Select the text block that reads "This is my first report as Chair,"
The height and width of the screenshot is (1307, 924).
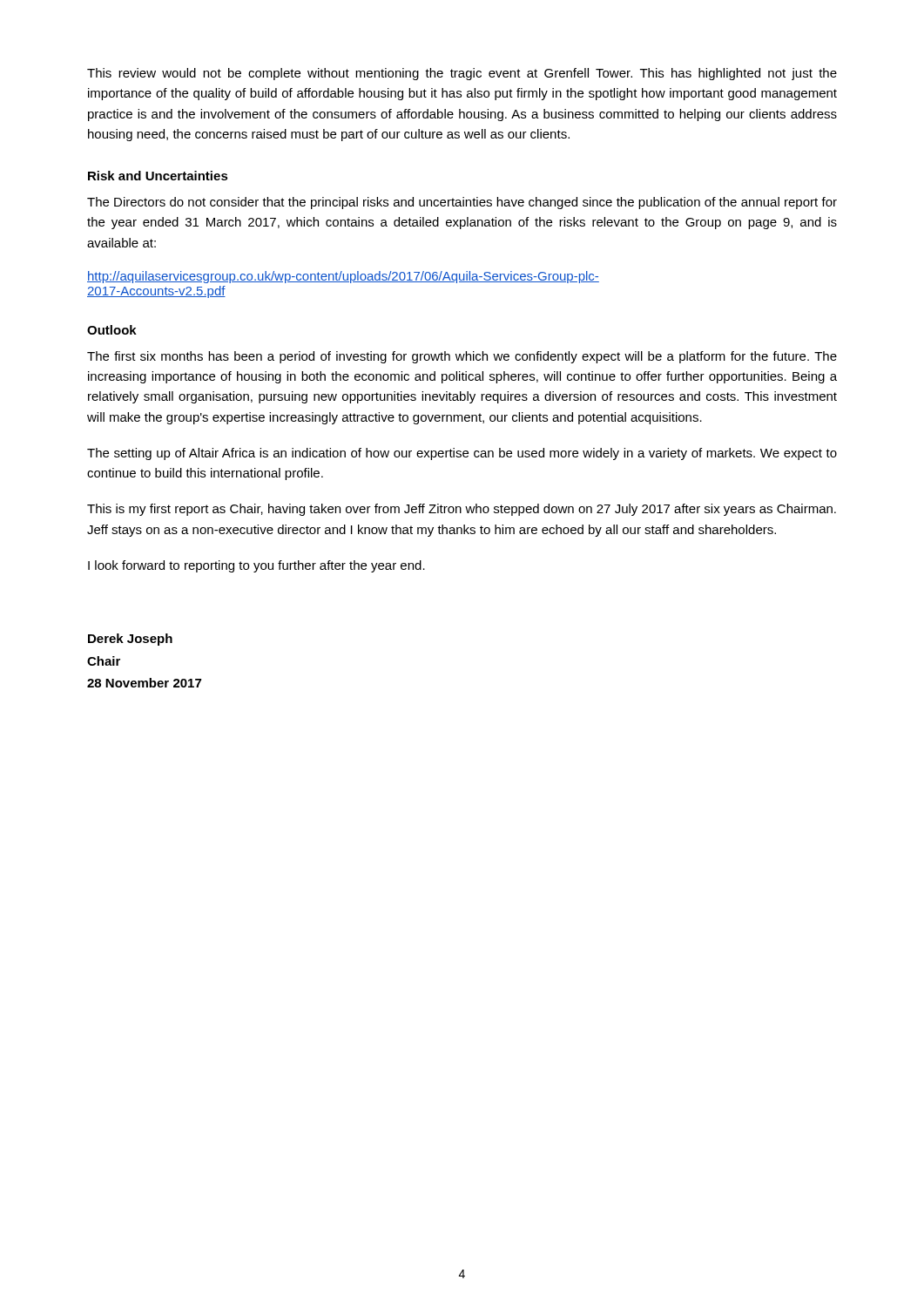click(x=462, y=519)
